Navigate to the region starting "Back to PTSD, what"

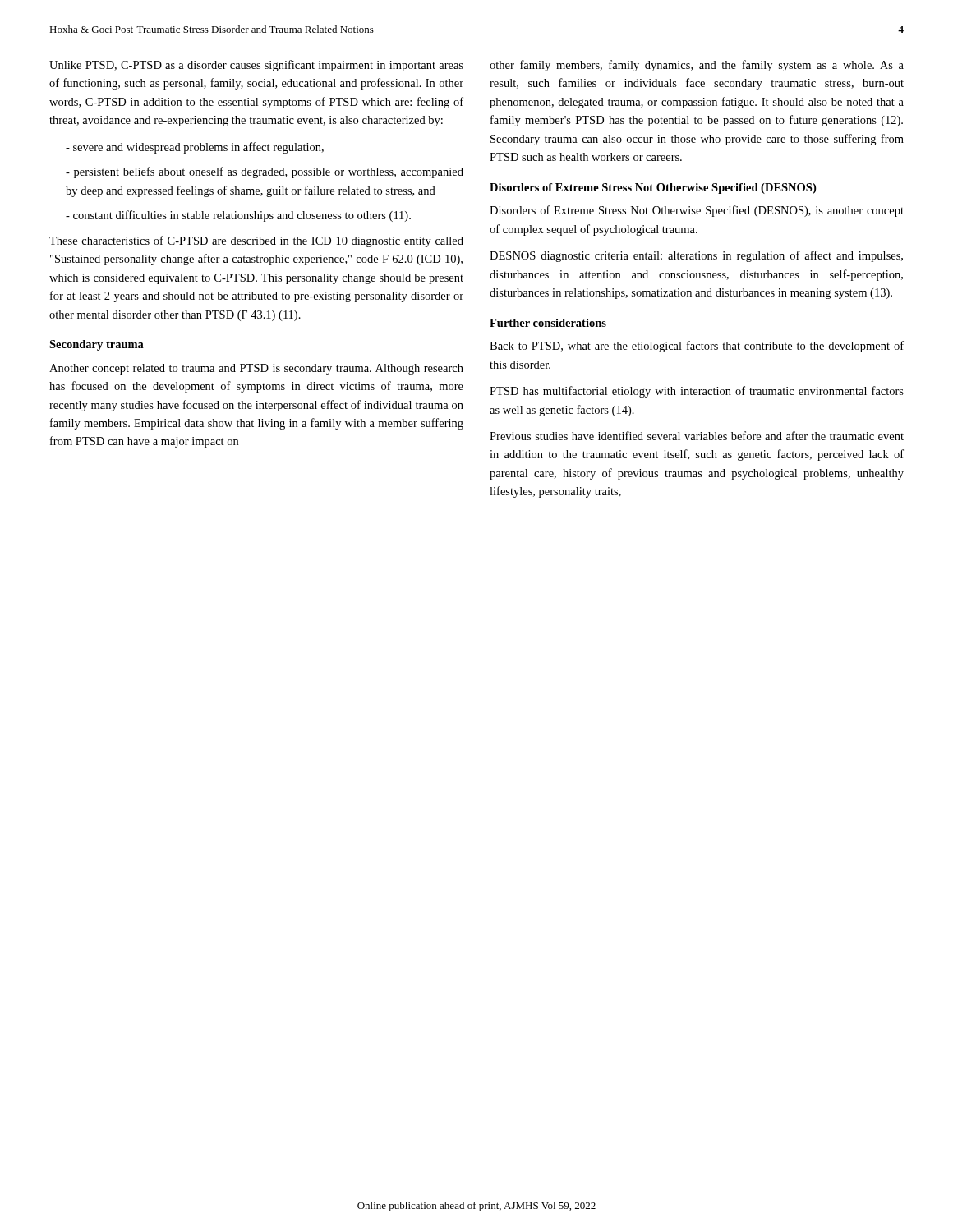pos(697,355)
